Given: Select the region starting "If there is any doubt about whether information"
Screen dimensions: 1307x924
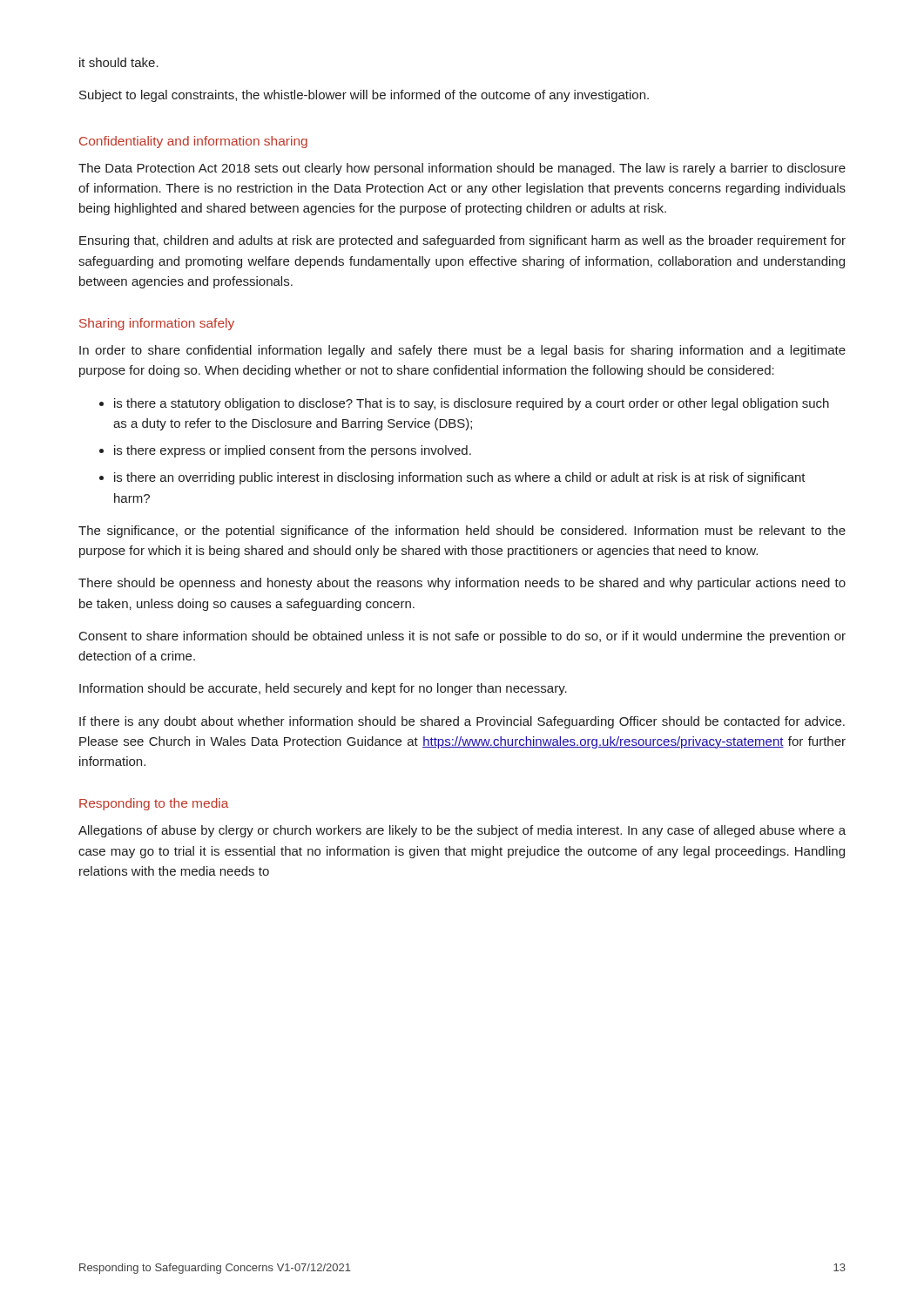Looking at the screenshot, I should click(x=462, y=741).
